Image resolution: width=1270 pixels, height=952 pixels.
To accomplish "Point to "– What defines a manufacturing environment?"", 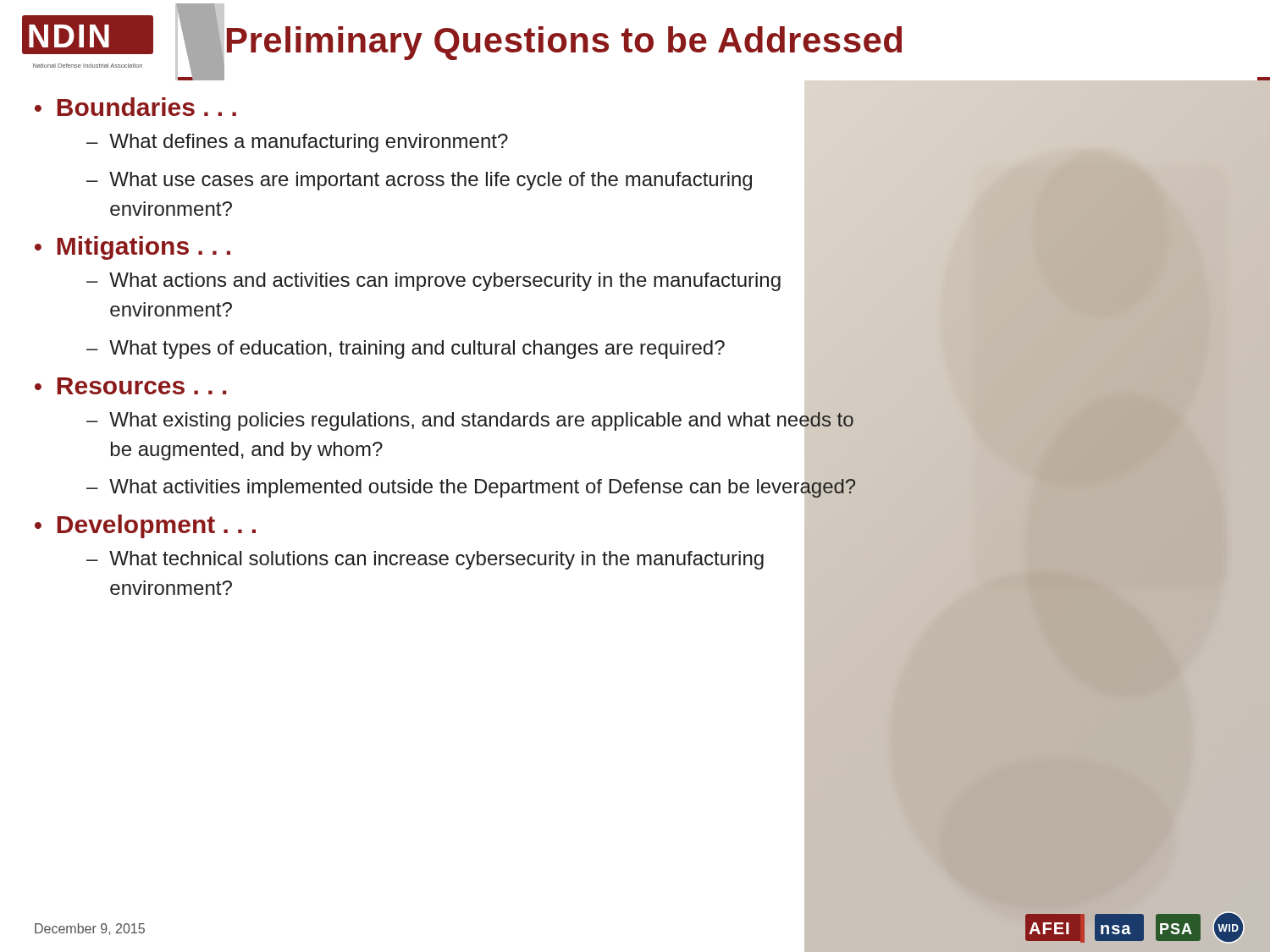I will [297, 142].
